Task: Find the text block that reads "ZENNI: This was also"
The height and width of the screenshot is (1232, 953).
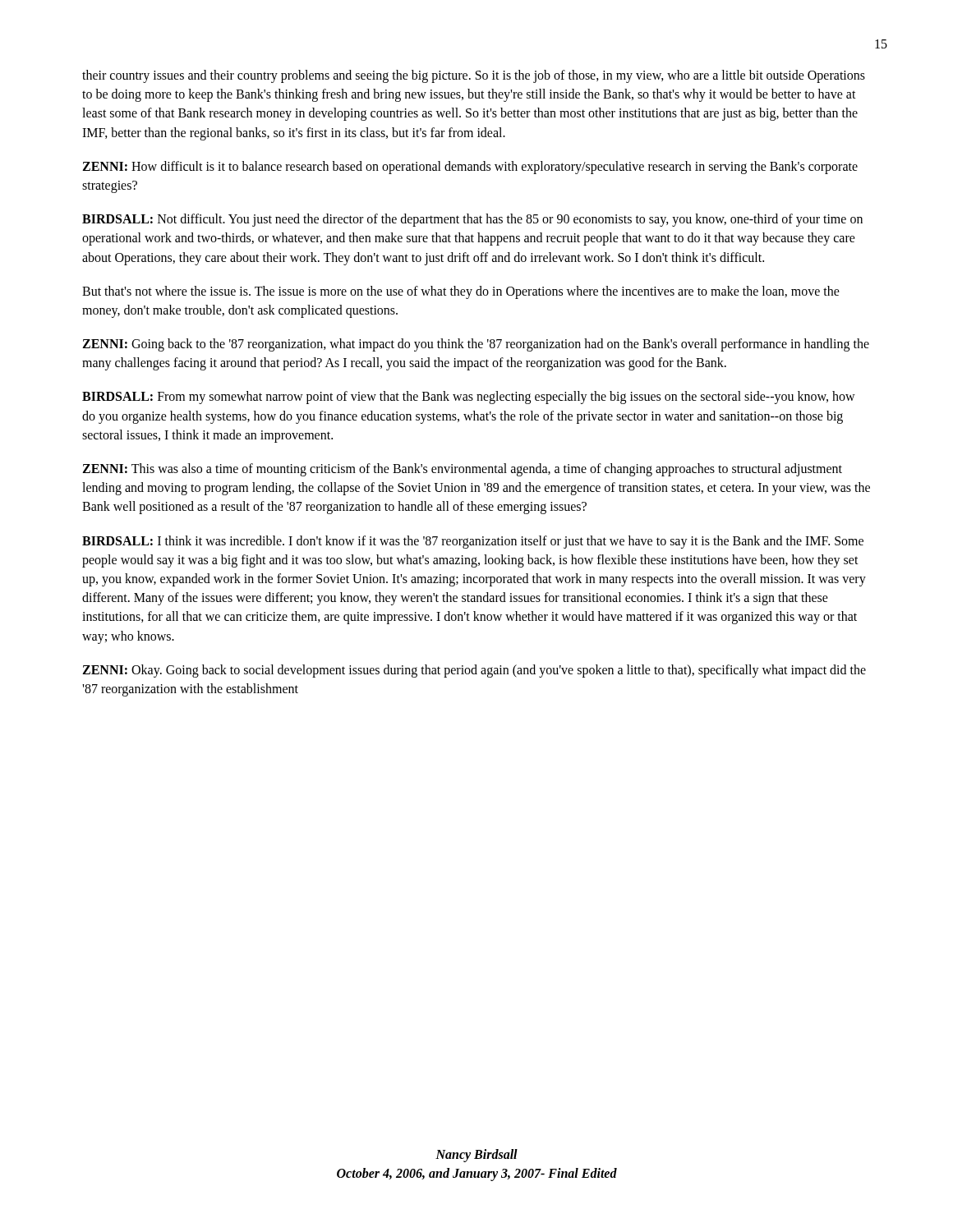Action: point(476,488)
